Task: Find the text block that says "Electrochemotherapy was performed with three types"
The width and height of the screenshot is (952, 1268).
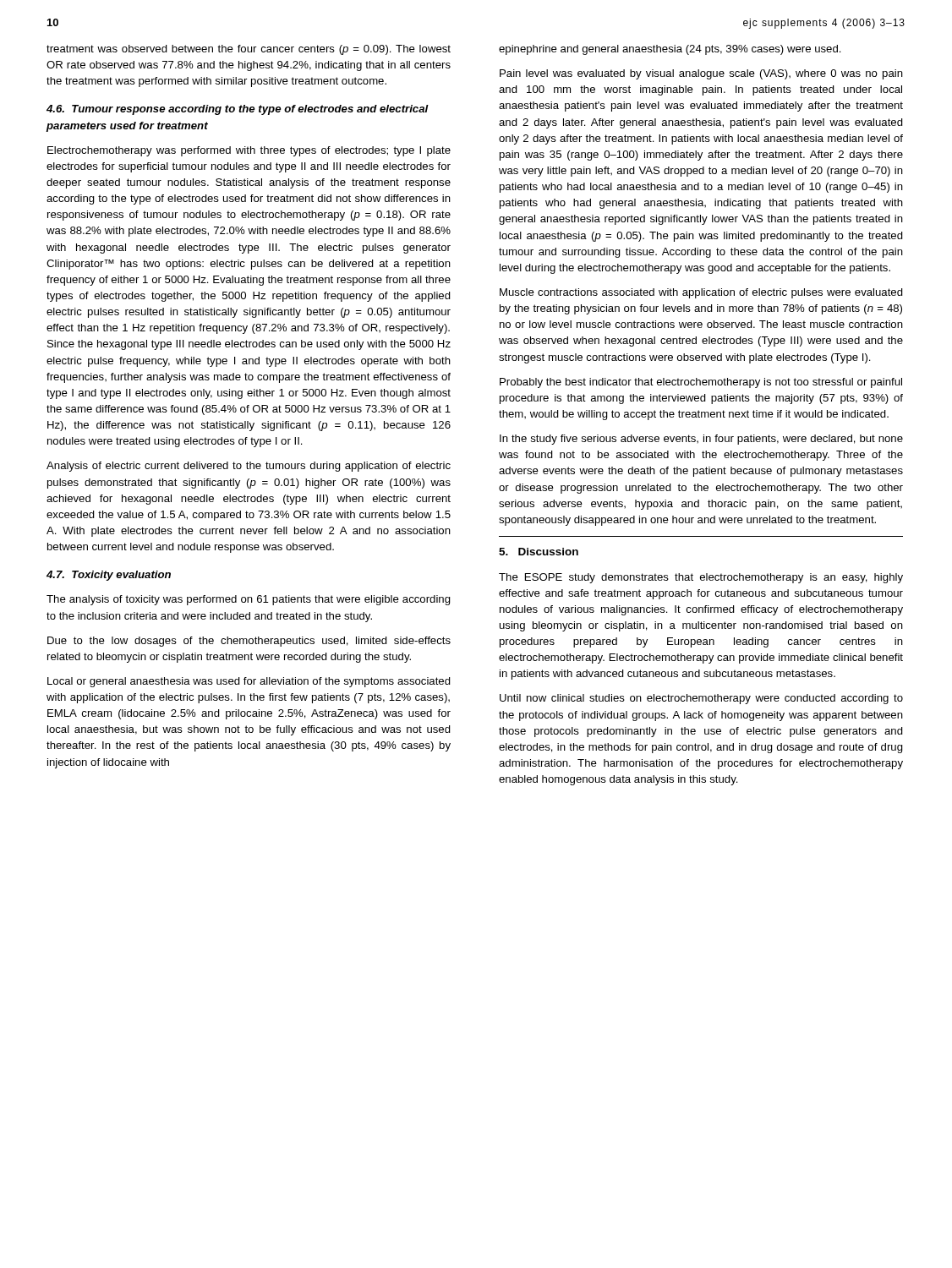Action: tap(249, 295)
